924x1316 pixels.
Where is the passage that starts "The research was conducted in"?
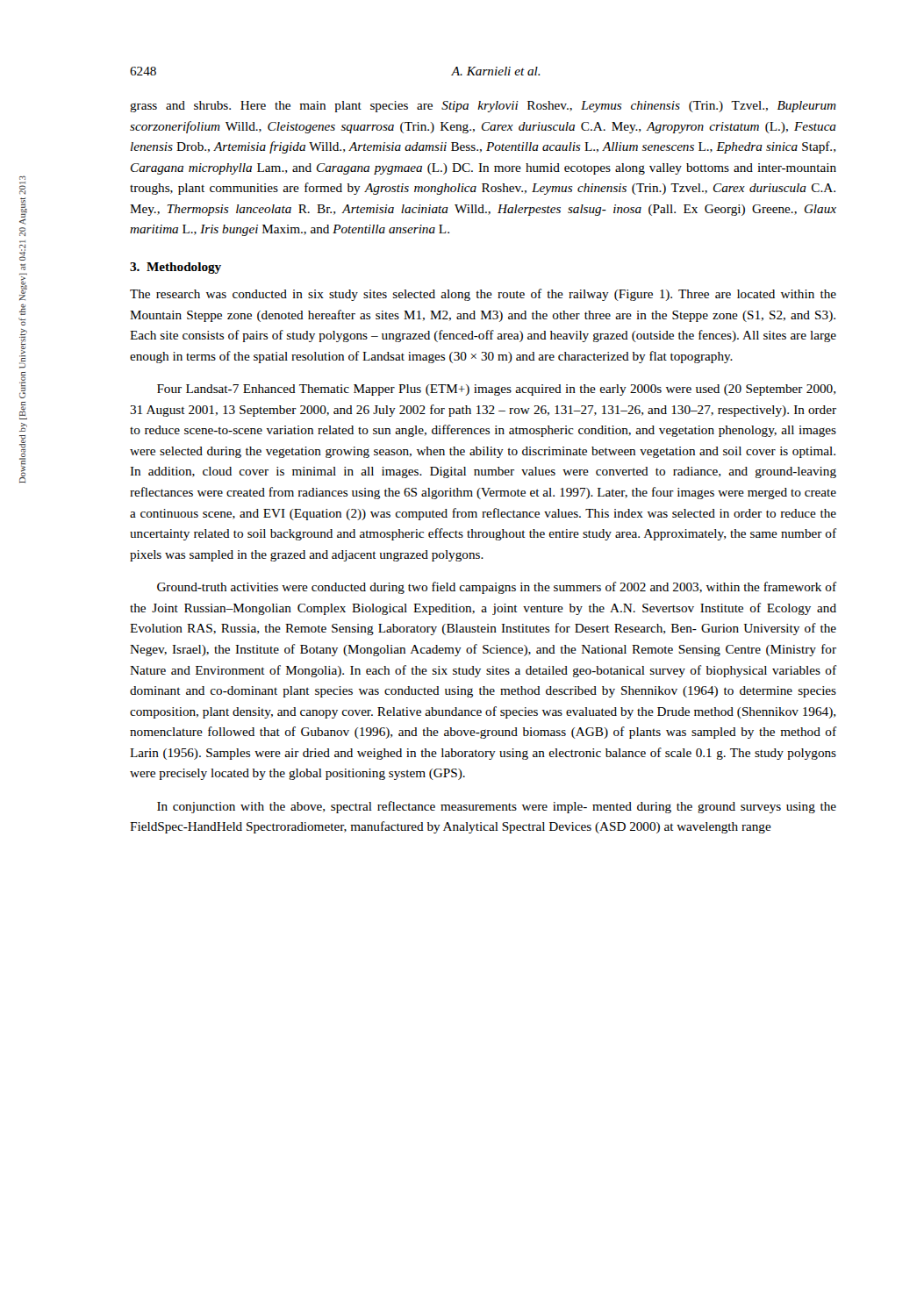483,324
